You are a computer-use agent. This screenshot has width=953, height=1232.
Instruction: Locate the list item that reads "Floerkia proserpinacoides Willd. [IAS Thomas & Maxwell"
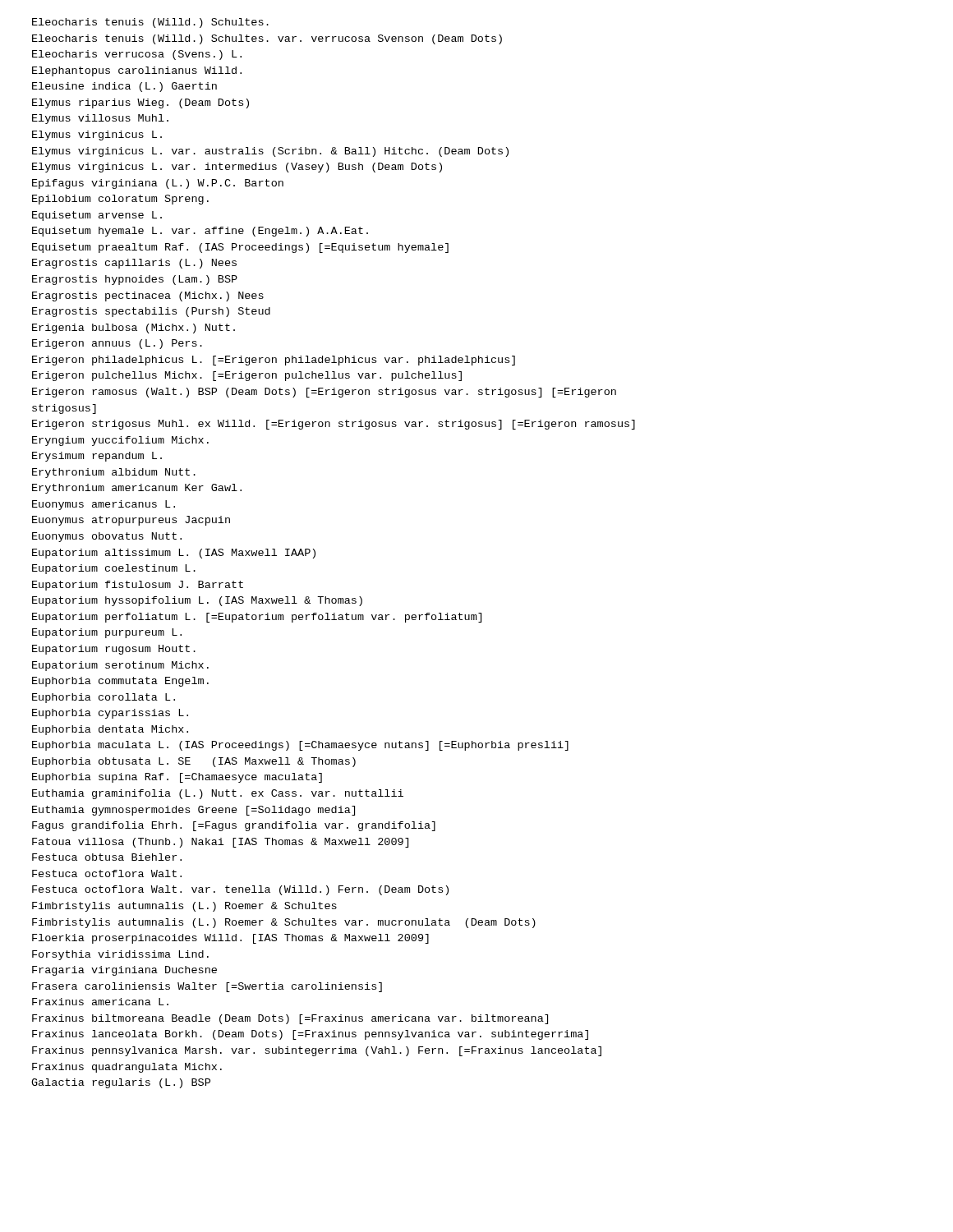231,938
